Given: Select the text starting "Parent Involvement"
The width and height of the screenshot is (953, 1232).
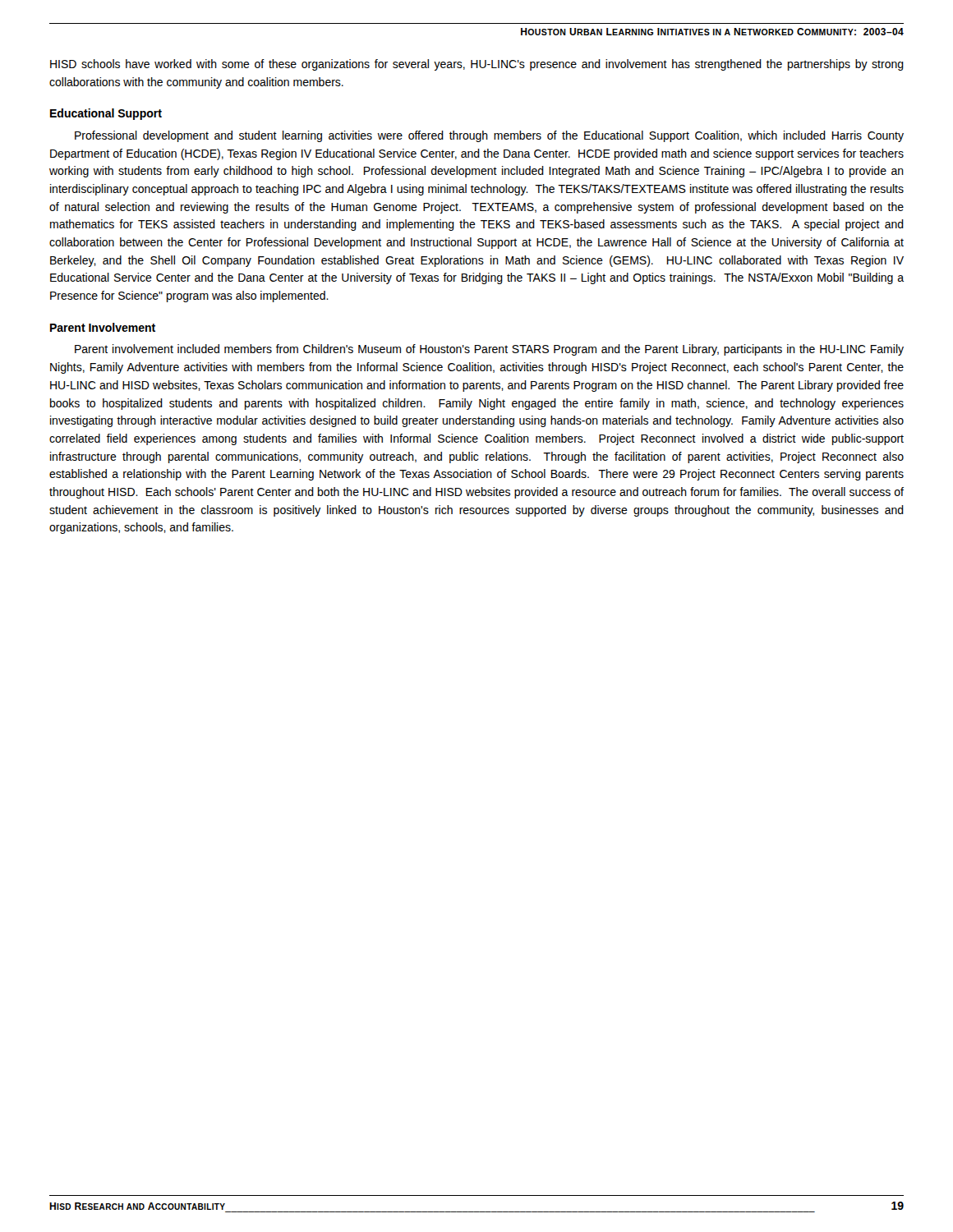Looking at the screenshot, I should [x=102, y=328].
